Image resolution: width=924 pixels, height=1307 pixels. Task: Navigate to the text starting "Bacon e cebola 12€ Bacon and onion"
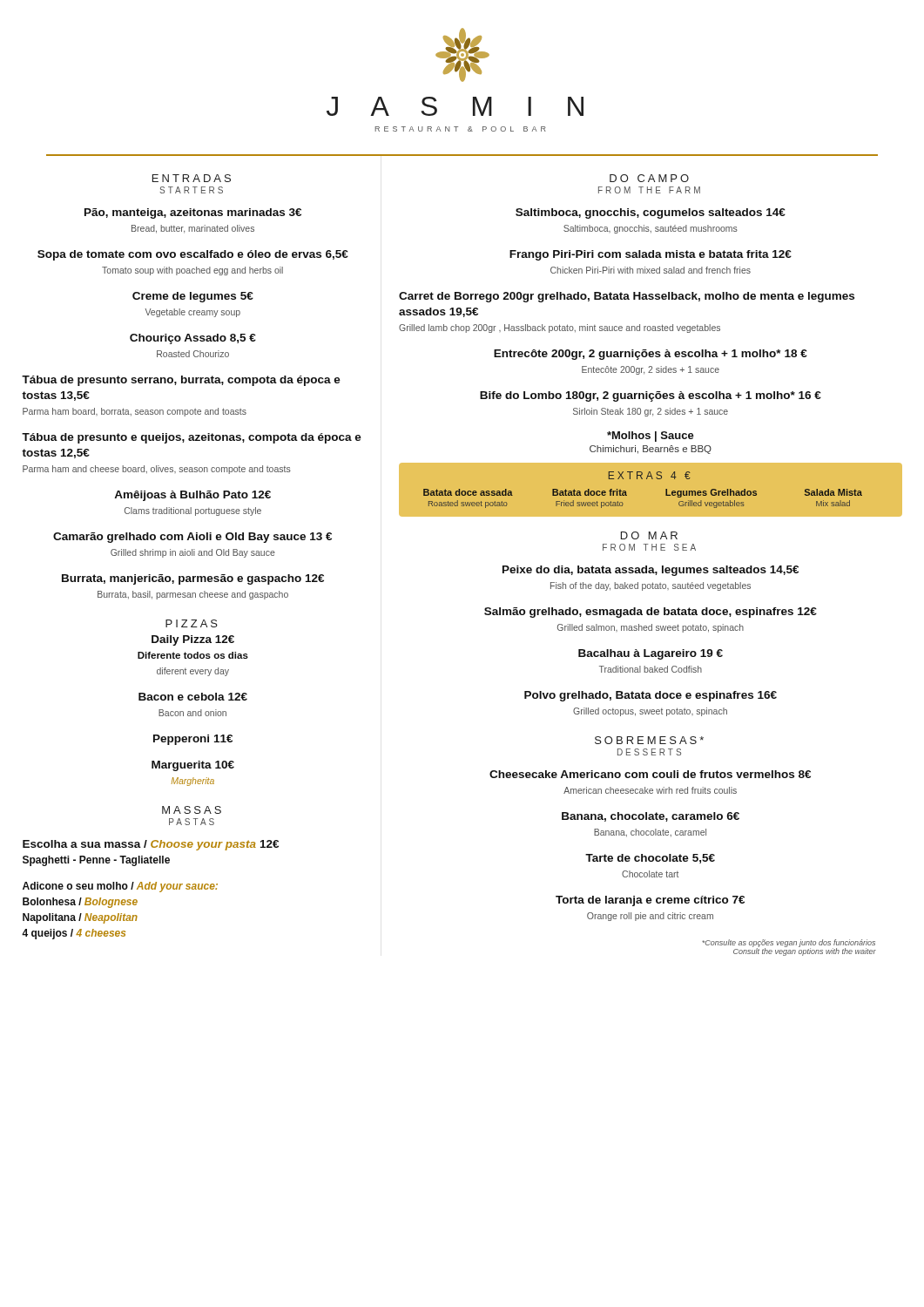[x=193, y=704]
